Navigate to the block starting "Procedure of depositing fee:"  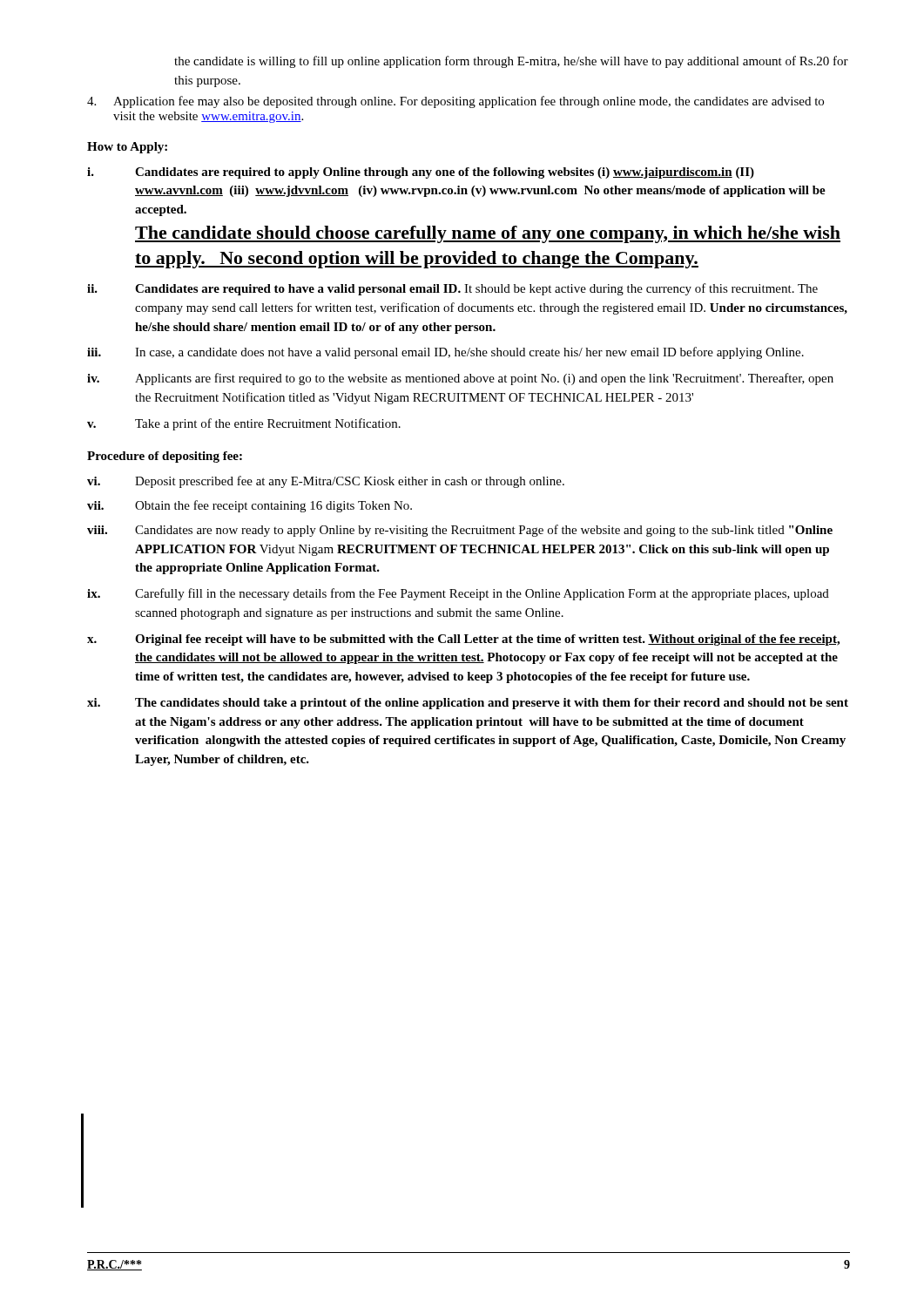click(165, 456)
